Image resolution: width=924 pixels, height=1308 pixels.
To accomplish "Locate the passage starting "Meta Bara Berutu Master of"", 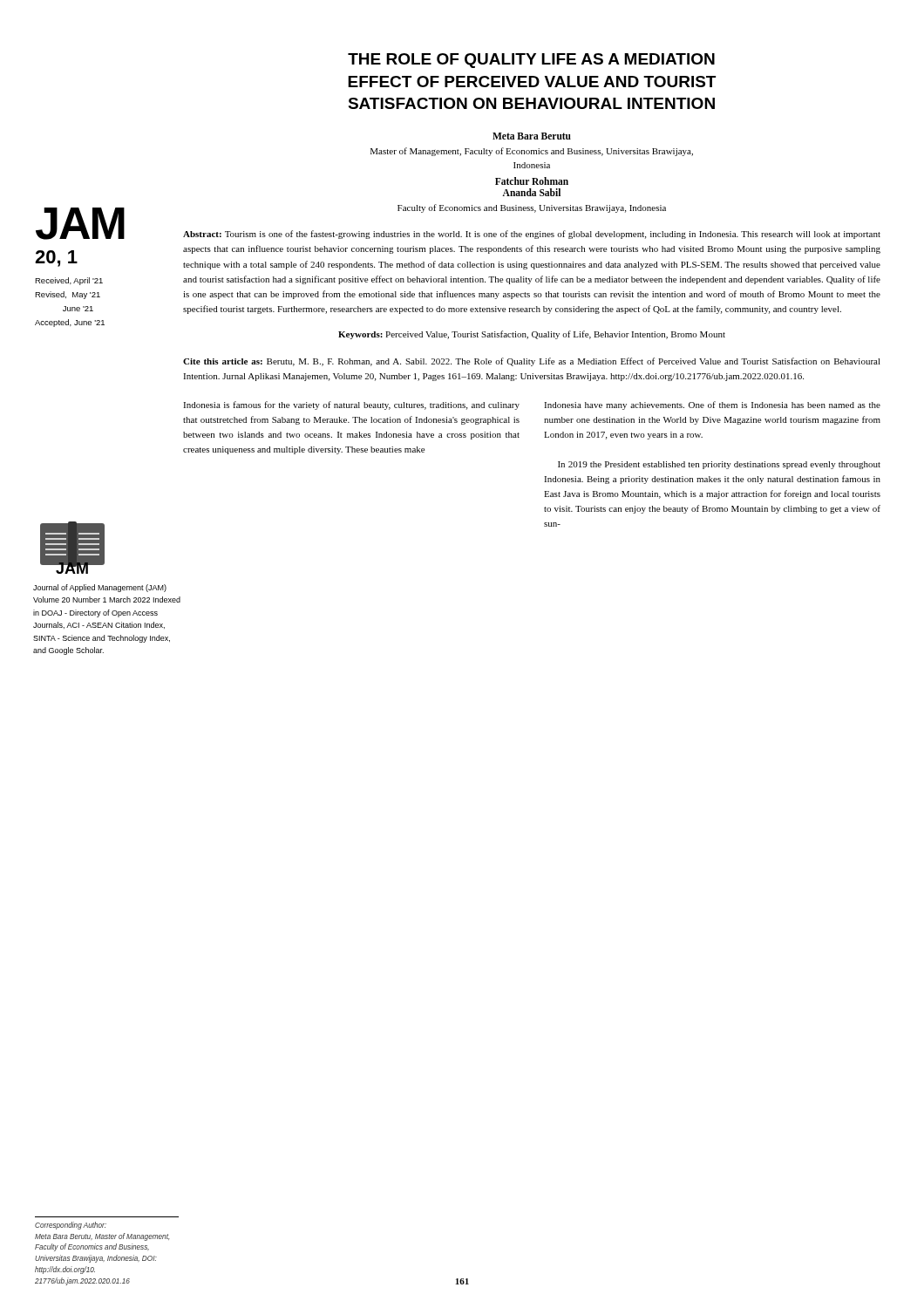I will [x=532, y=173].
